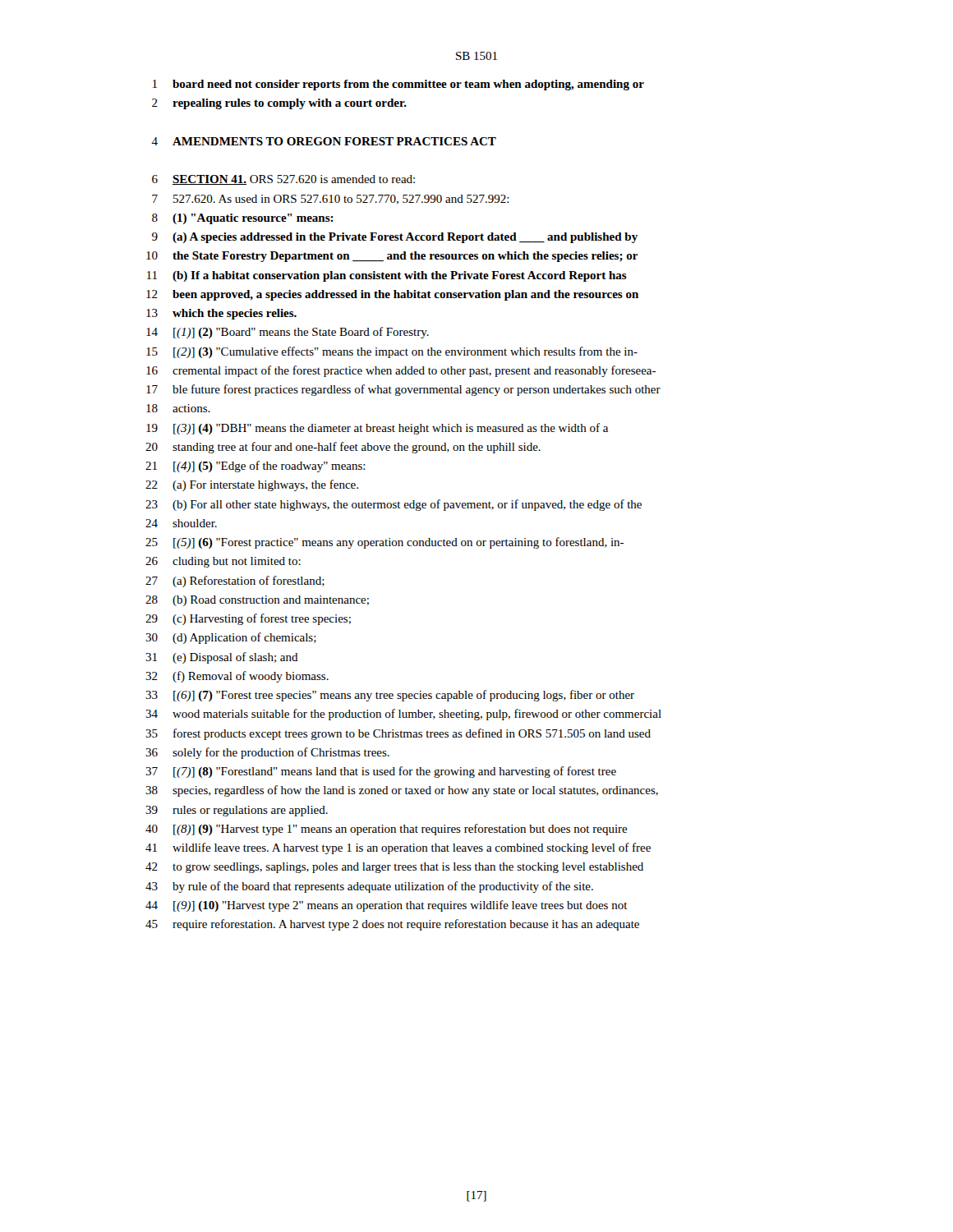The height and width of the screenshot is (1232, 953).
Task: Where is the passage that starts "14[(1)] (2) "Board" means the State"?
Action: pos(288,333)
